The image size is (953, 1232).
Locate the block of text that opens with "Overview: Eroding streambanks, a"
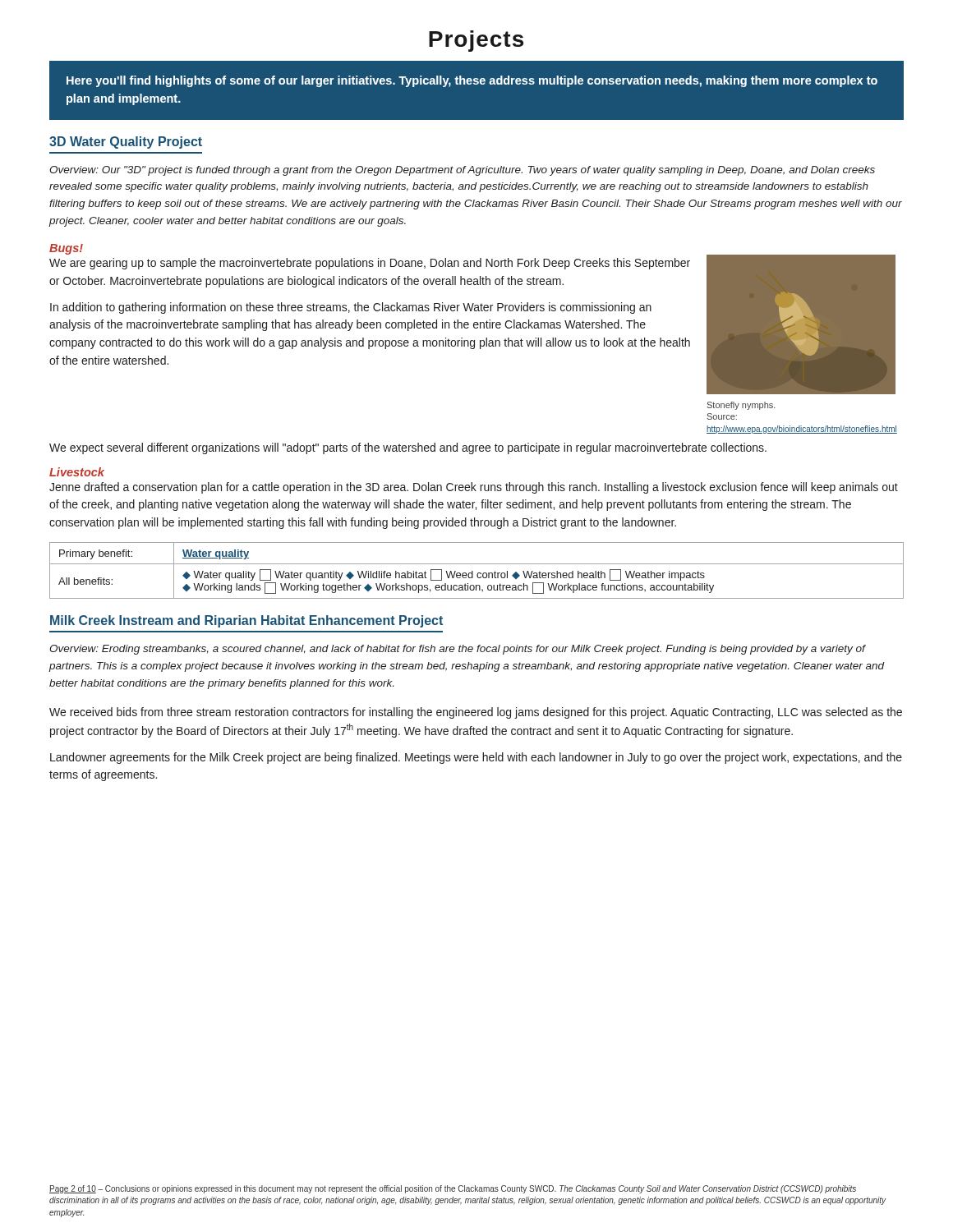[x=467, y=666]
